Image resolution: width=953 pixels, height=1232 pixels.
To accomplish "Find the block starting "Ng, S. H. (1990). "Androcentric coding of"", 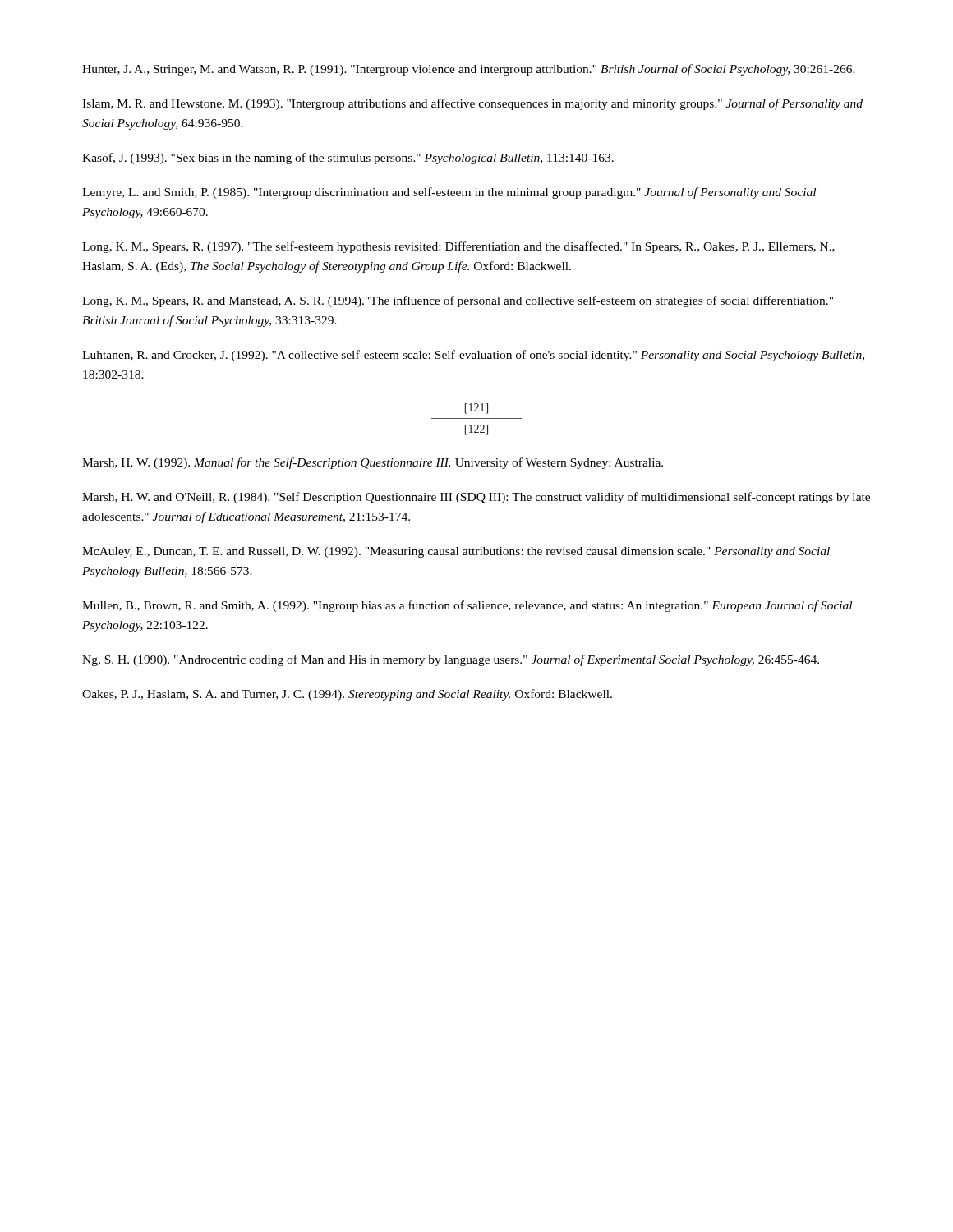I will (451, 659).
